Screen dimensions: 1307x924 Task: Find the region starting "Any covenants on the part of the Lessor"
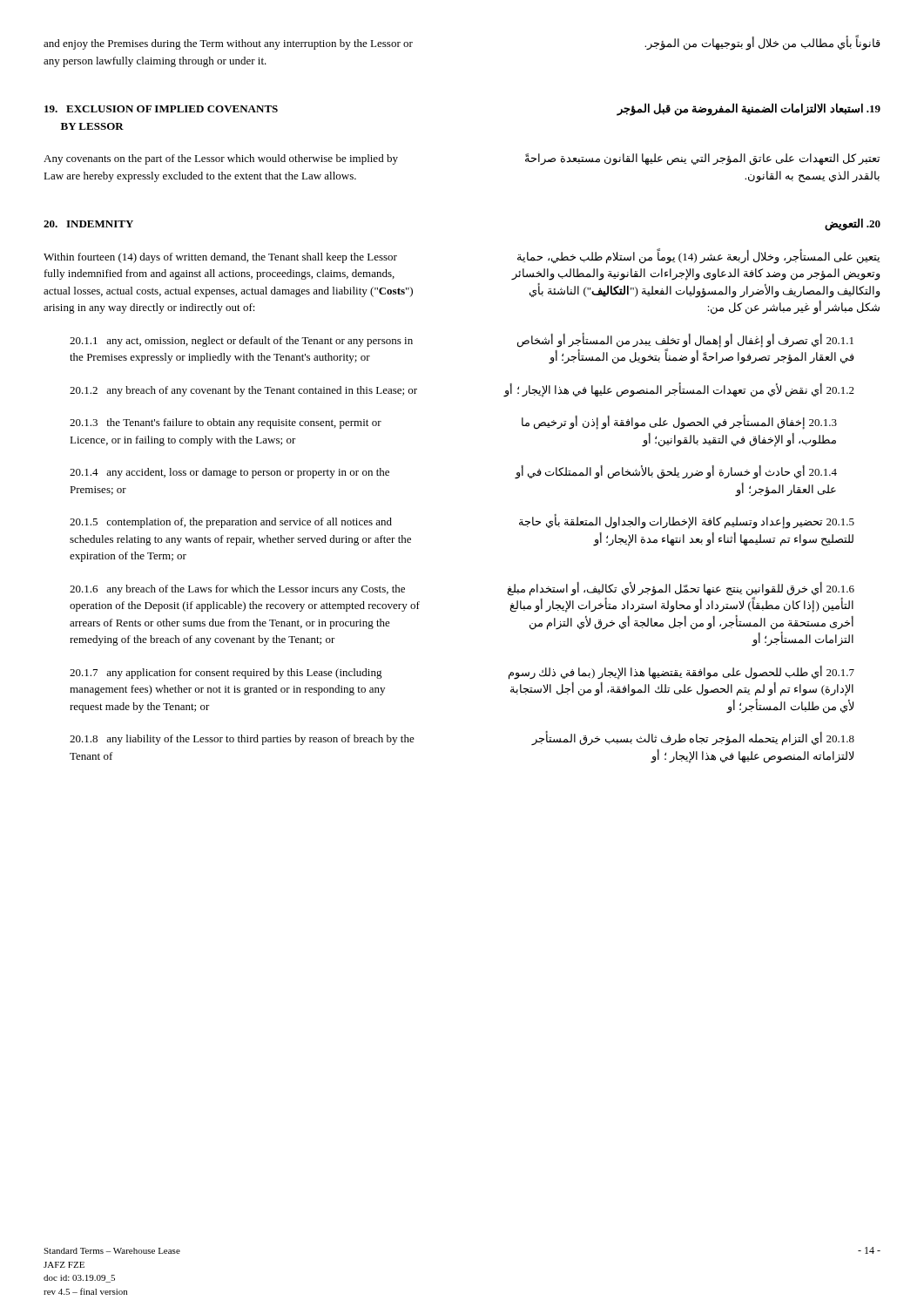point(232,167)
